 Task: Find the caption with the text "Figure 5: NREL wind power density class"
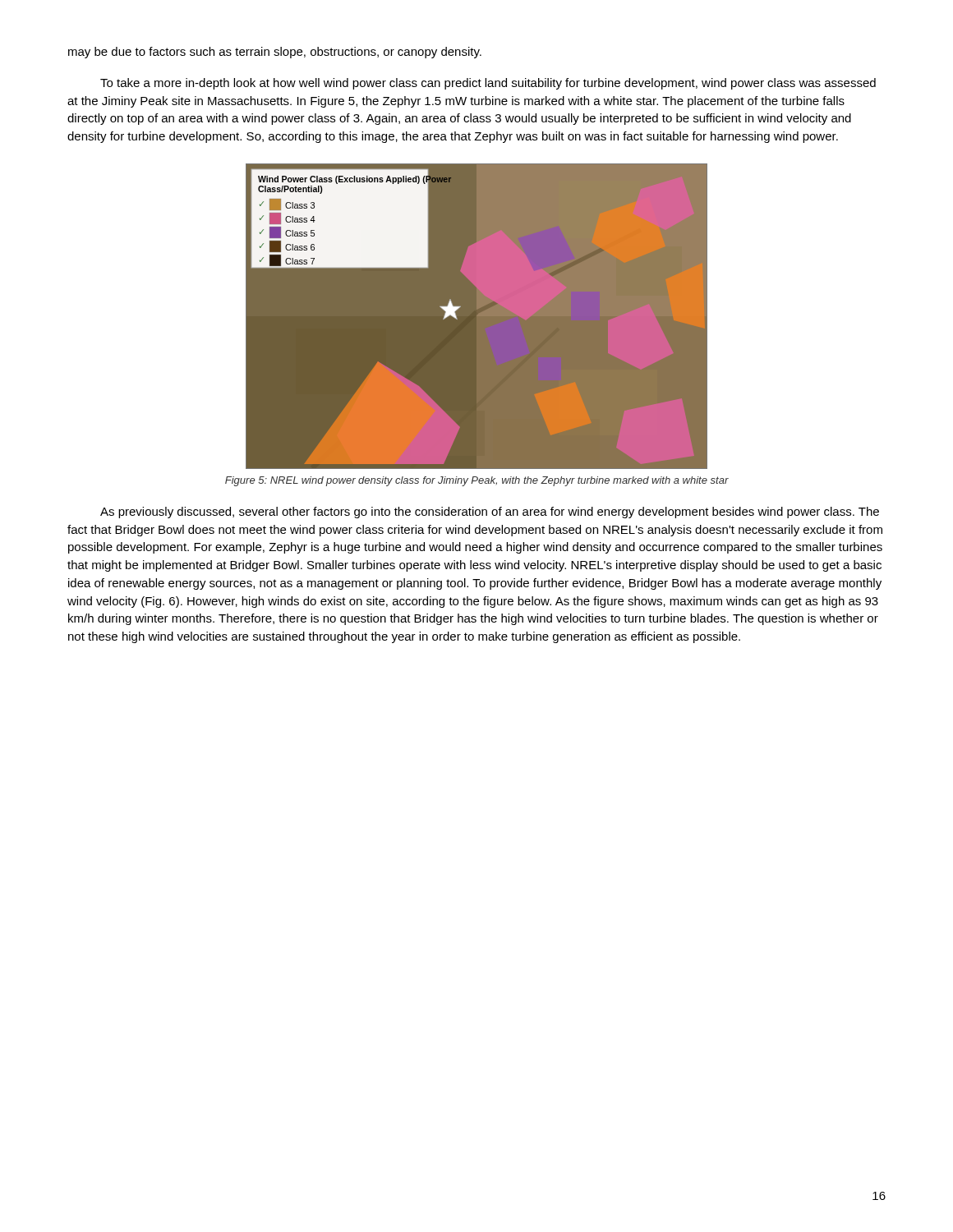[476, 480]
